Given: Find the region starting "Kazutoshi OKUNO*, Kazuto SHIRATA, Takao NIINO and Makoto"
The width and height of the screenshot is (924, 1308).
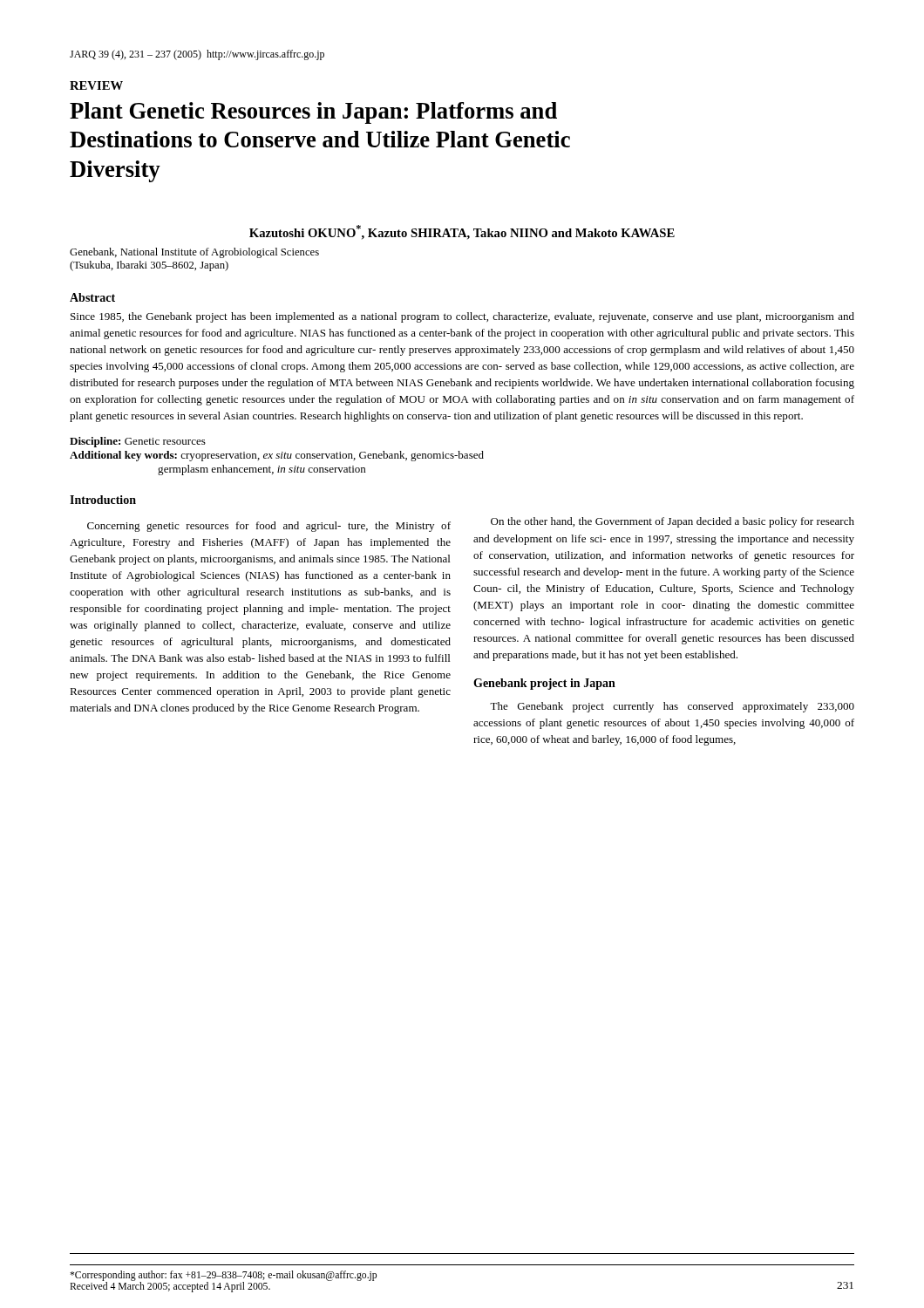Looking at the screenshot, I should point(462,231).
